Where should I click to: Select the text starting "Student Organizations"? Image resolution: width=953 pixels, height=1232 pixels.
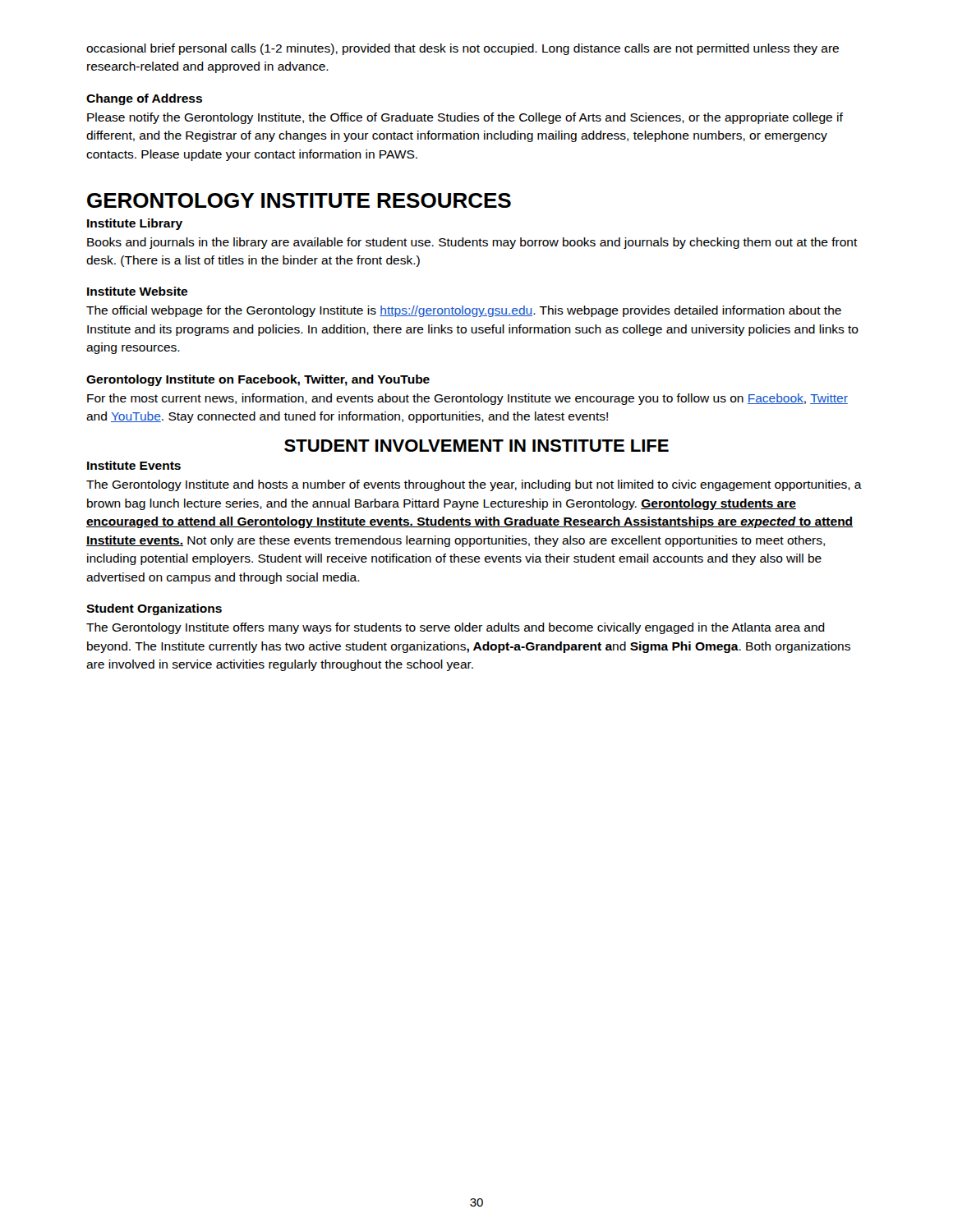pos(154,608)
